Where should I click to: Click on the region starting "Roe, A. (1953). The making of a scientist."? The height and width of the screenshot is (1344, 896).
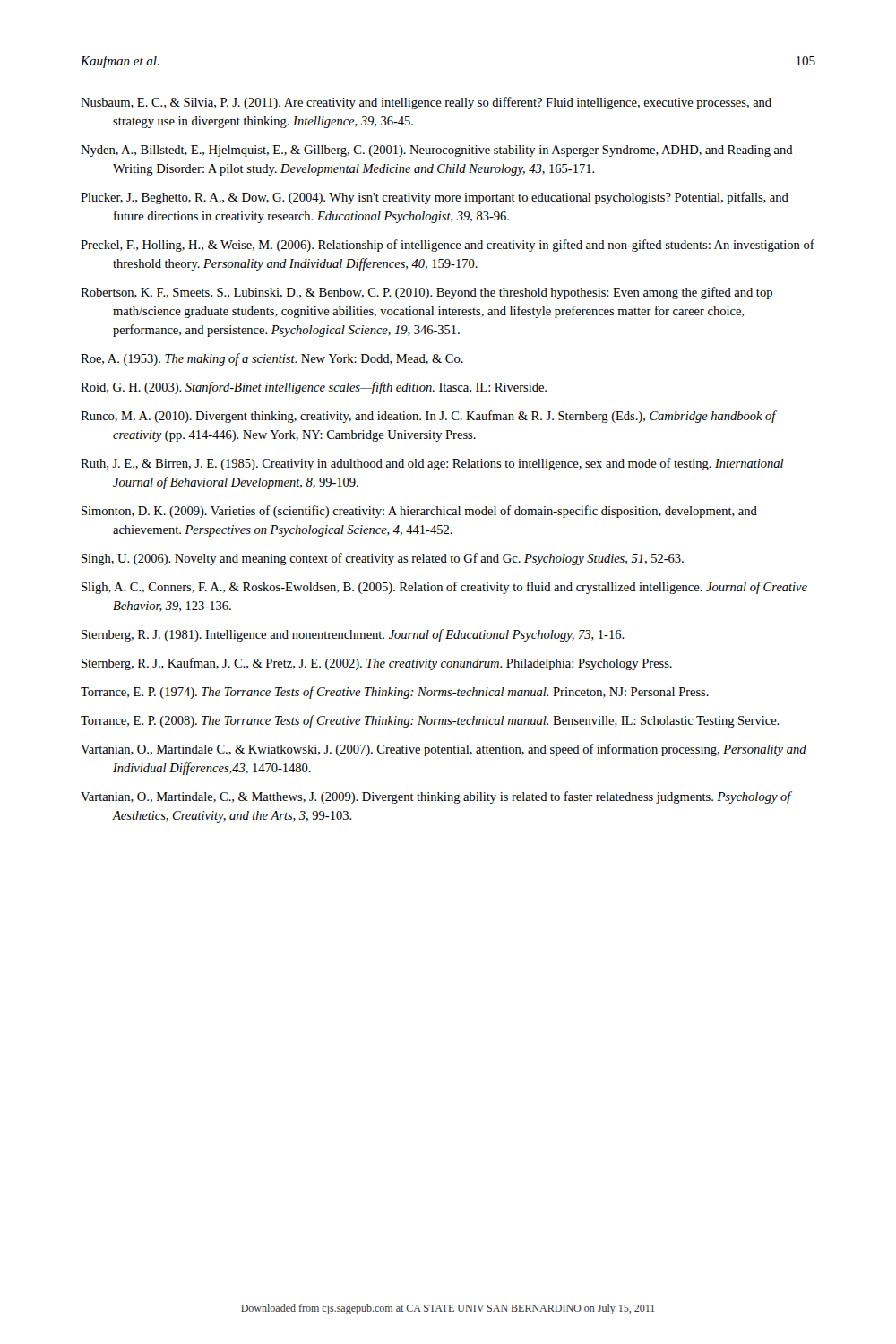(272, 359)
